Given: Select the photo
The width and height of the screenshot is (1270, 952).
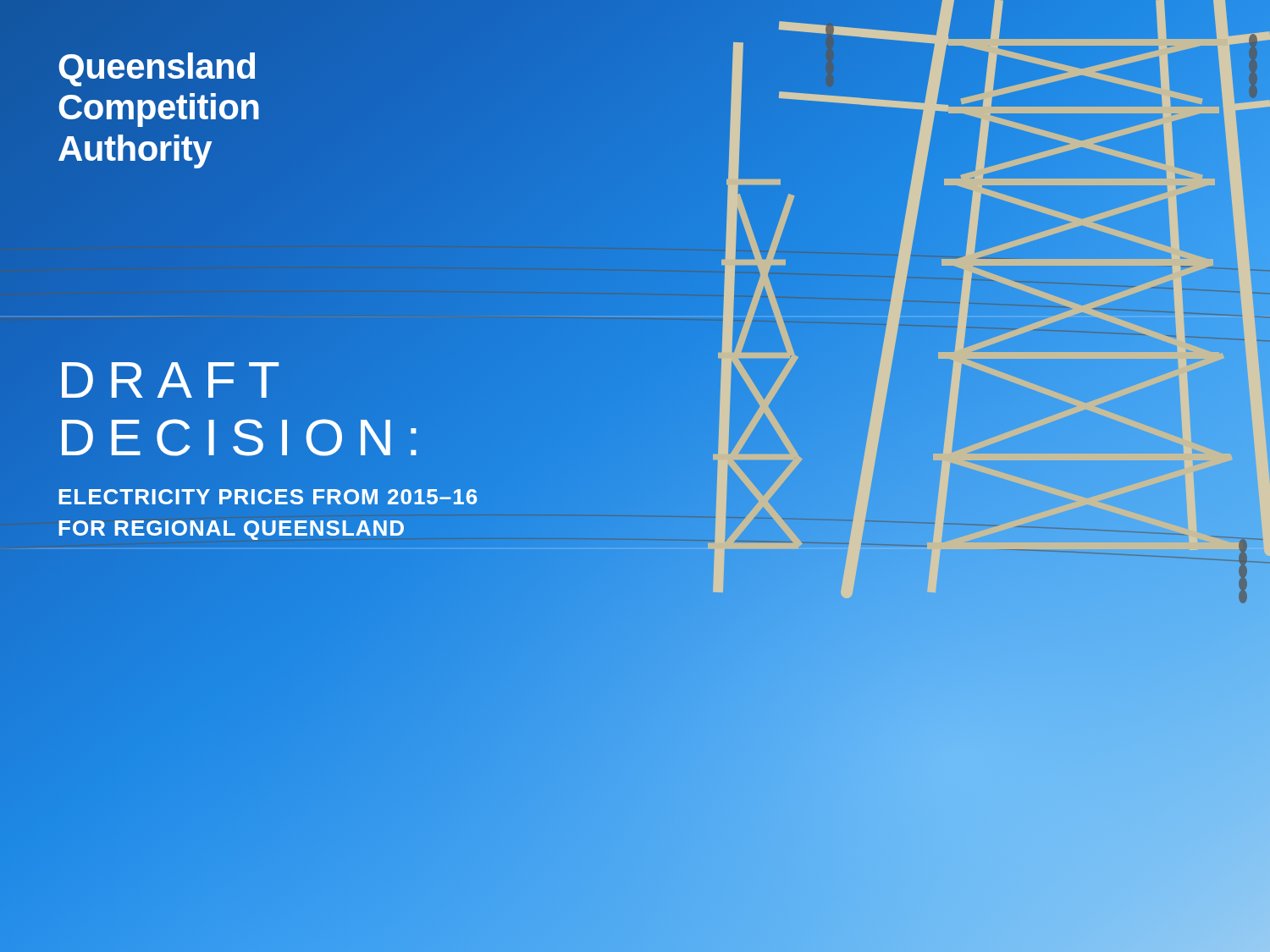Looking at the screenshot, I should [635, 476].
